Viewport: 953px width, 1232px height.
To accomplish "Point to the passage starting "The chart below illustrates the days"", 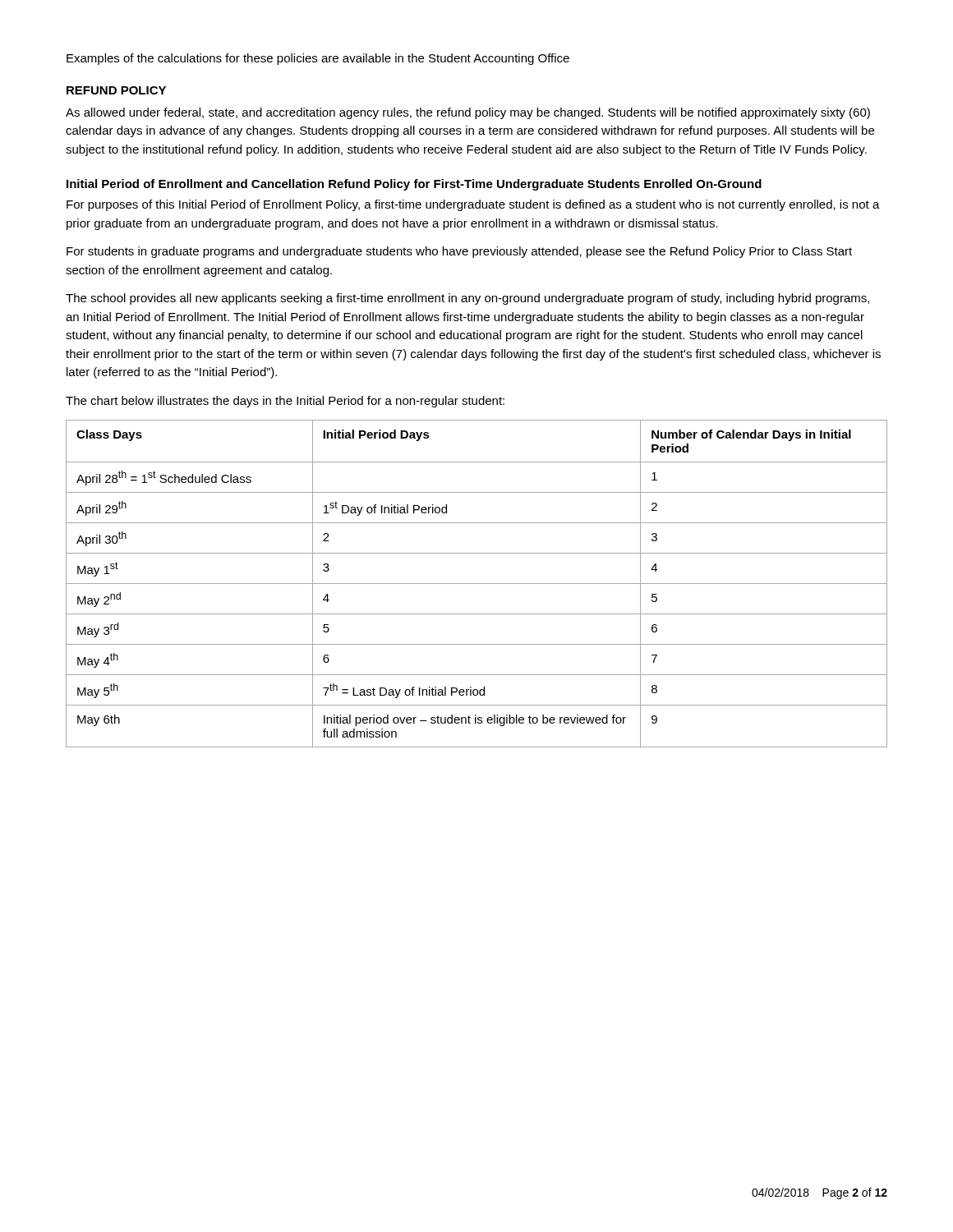I will (x=286, y=400).
